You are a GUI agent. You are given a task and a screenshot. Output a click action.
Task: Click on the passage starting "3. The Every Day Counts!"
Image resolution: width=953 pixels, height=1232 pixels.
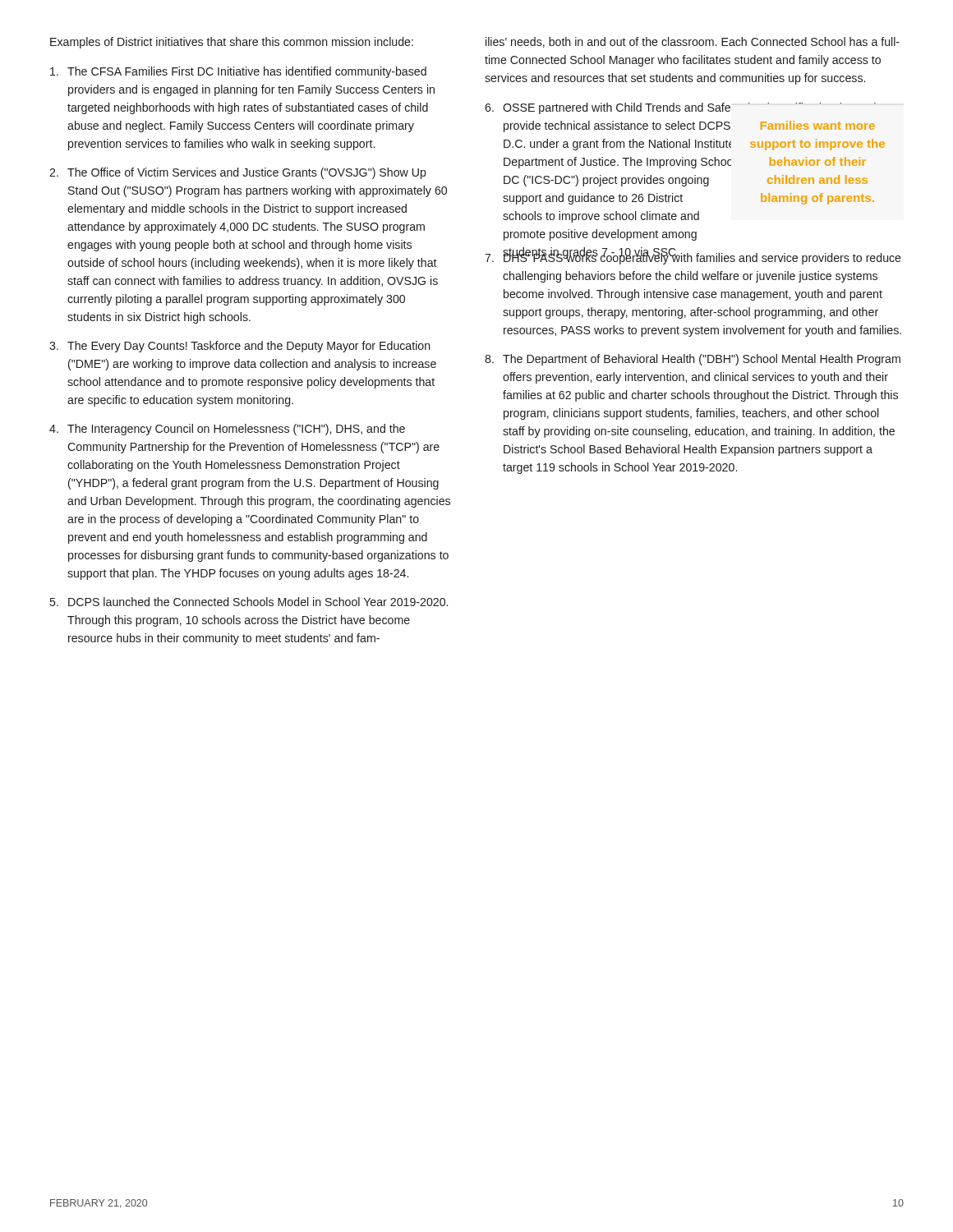(x=251, y=373)
